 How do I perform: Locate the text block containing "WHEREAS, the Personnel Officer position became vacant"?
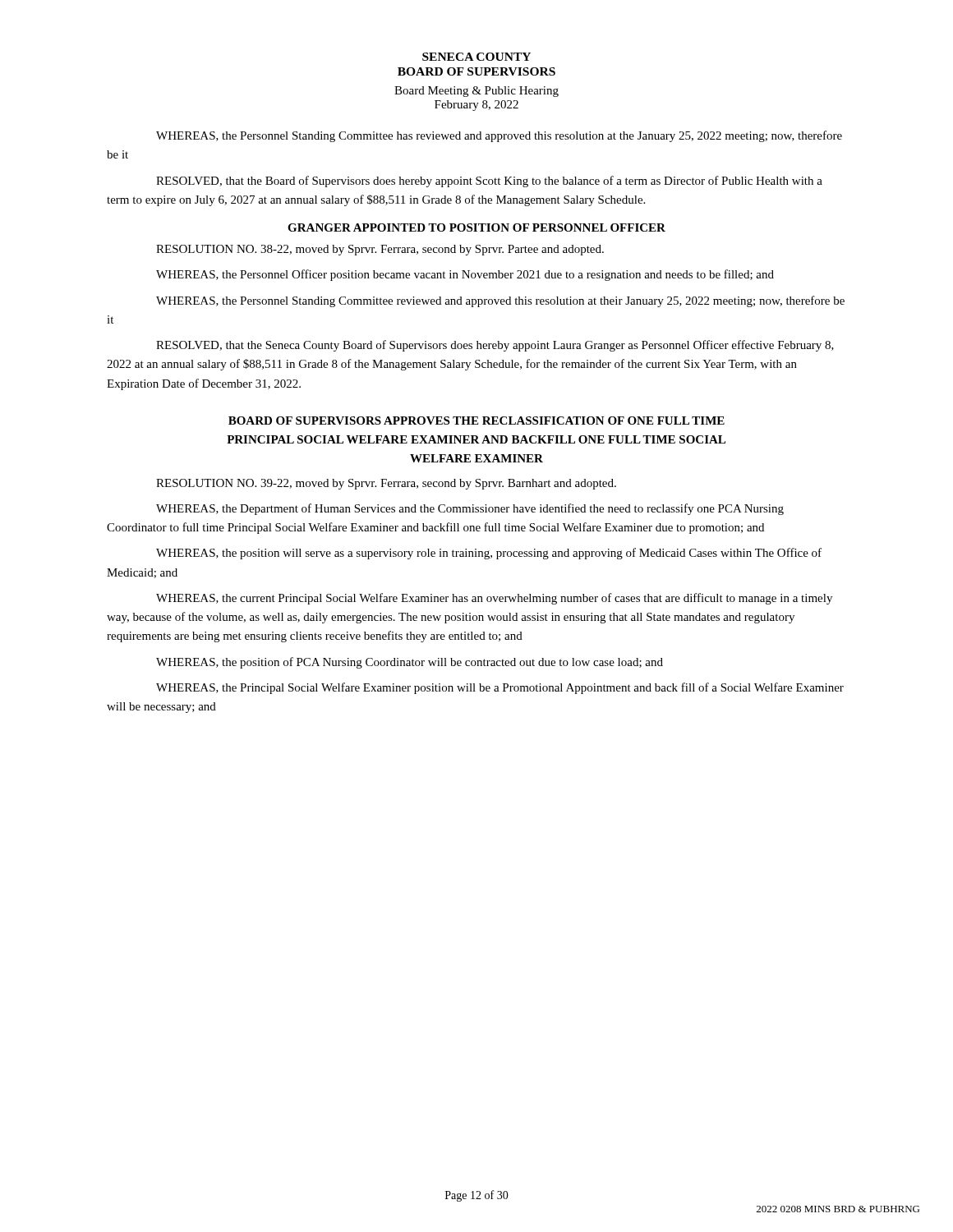pos(465,275)
